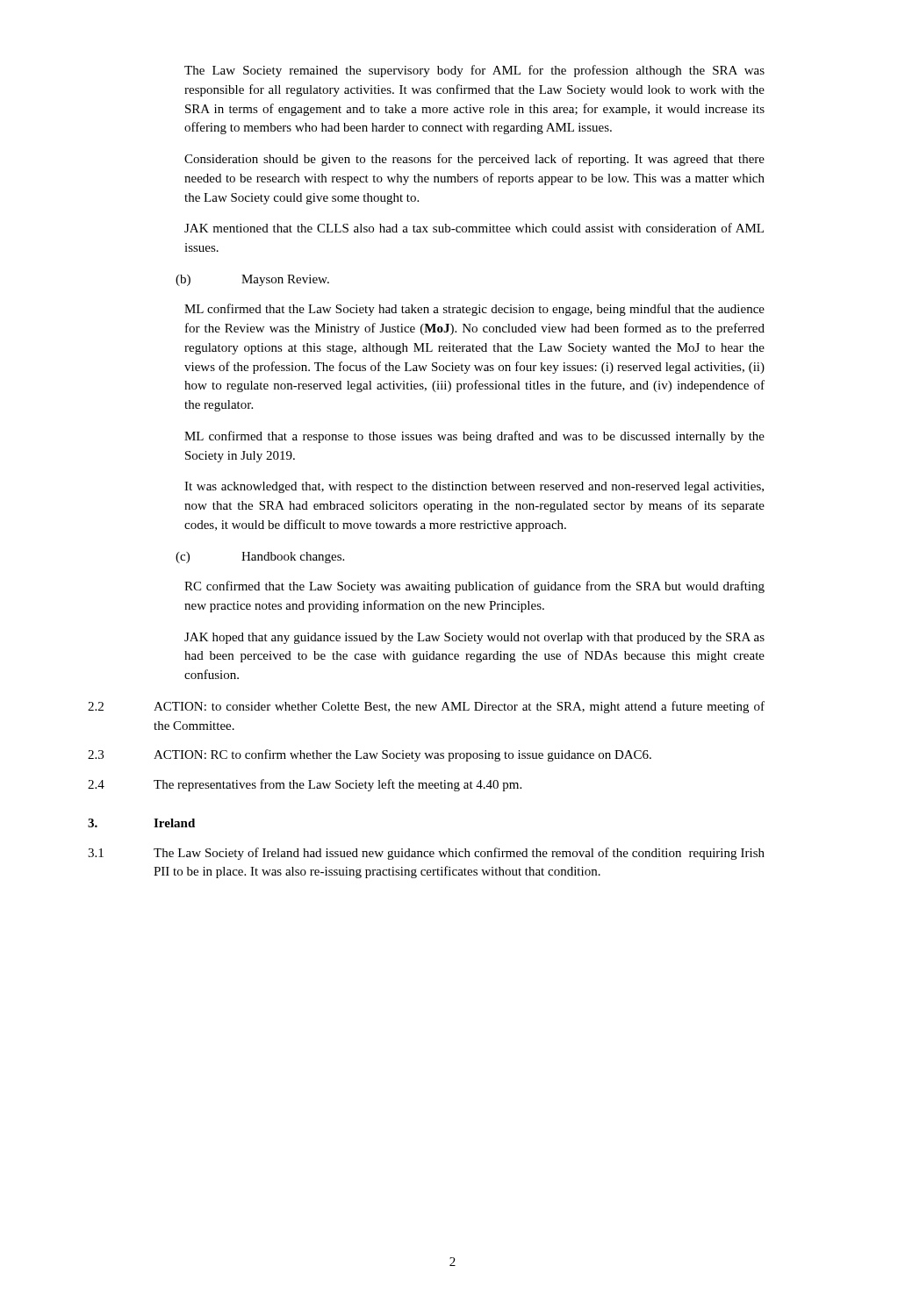This screenshot has width=905, height=1316.
Task: Select the text block with the text "2 ACTION: to consider whether Colette Best,"
Action: point(426,716)
